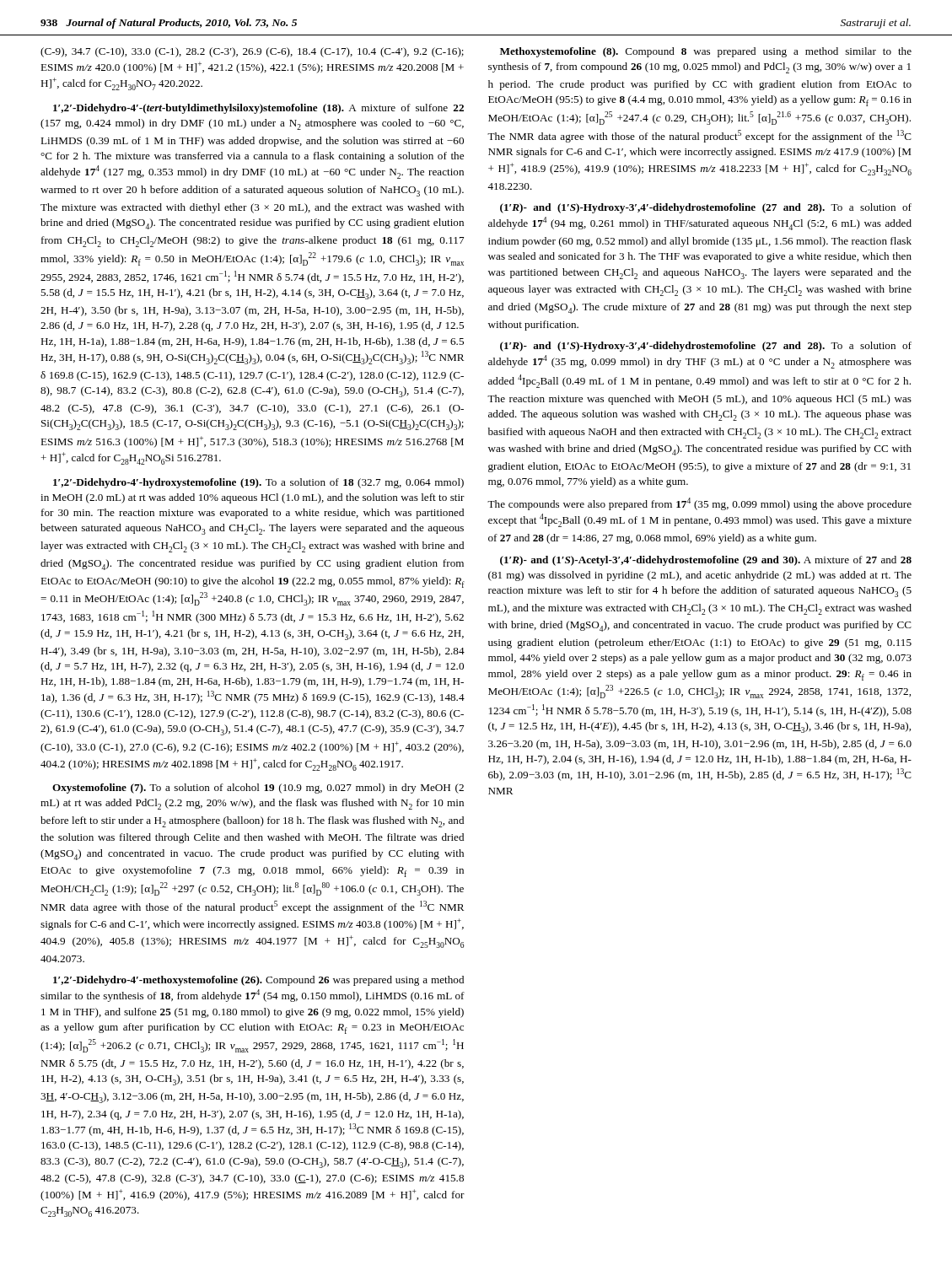Select the block starting "1′,2′-Didehydro-4′-hydroxystemofoline (19). To a"
This screenshot has height=1265, width=952.
coord(252,624)
